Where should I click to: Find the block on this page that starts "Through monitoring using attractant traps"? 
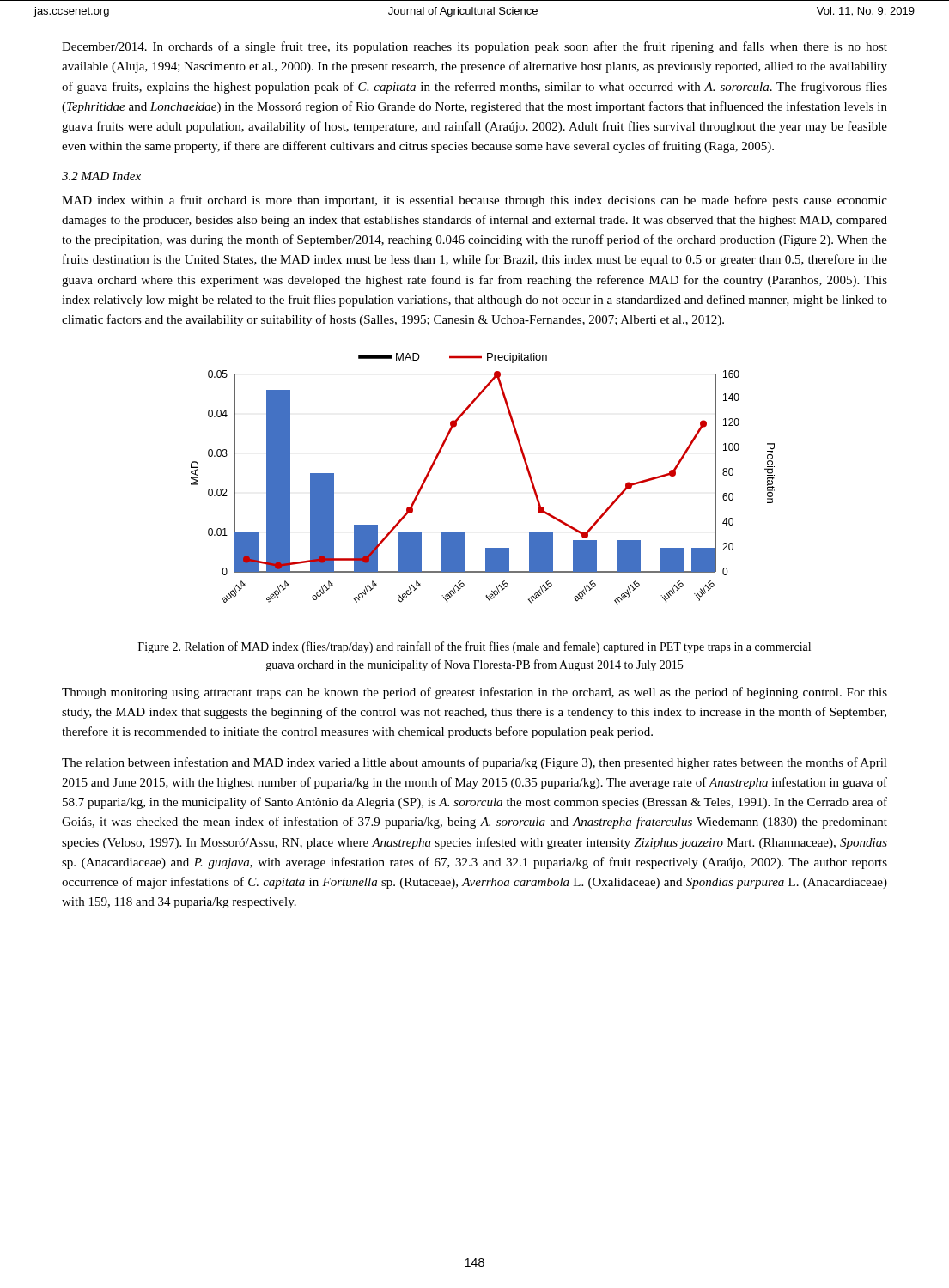[x=474, y=712]
